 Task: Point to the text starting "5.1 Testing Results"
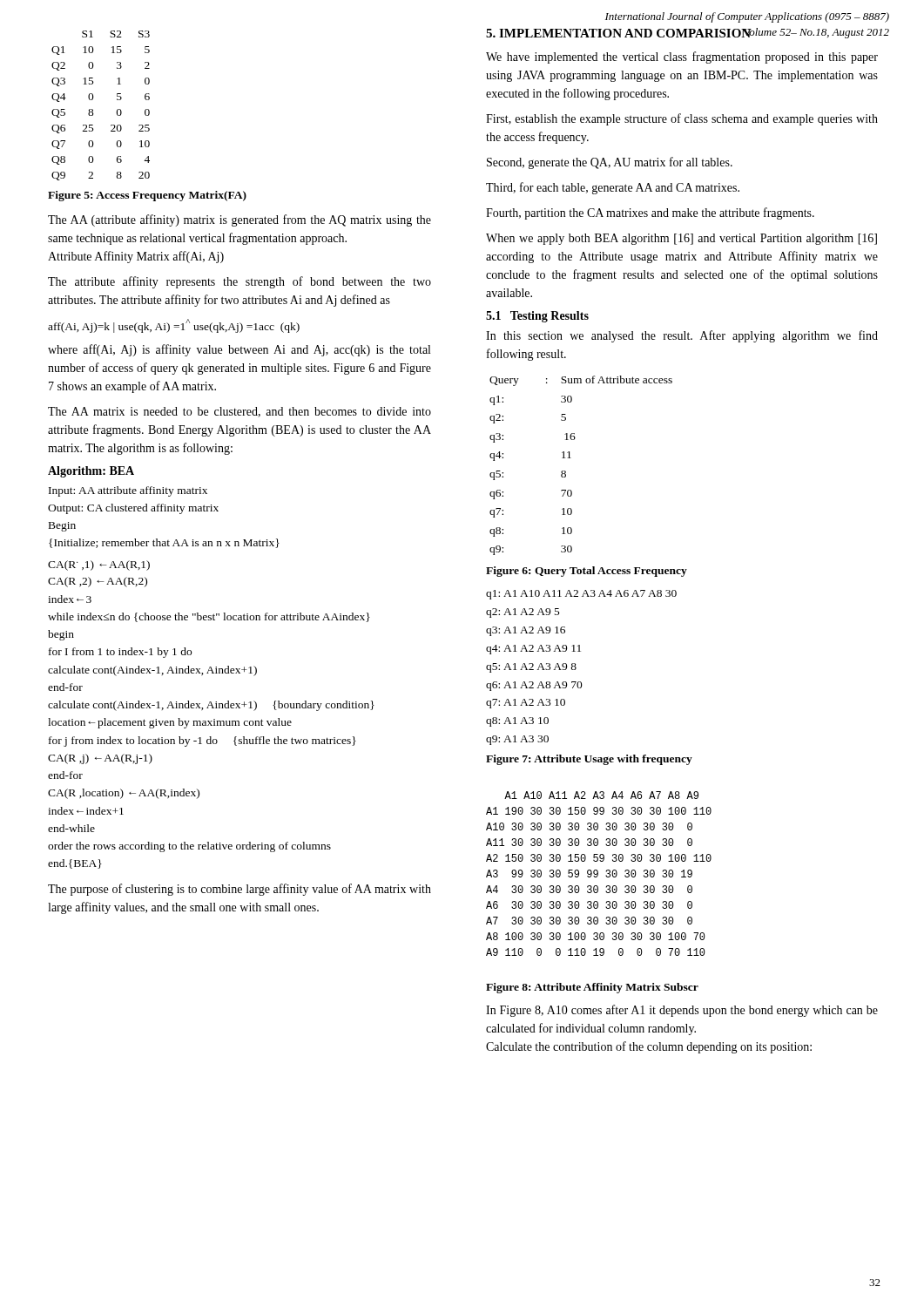coord(537,316)
